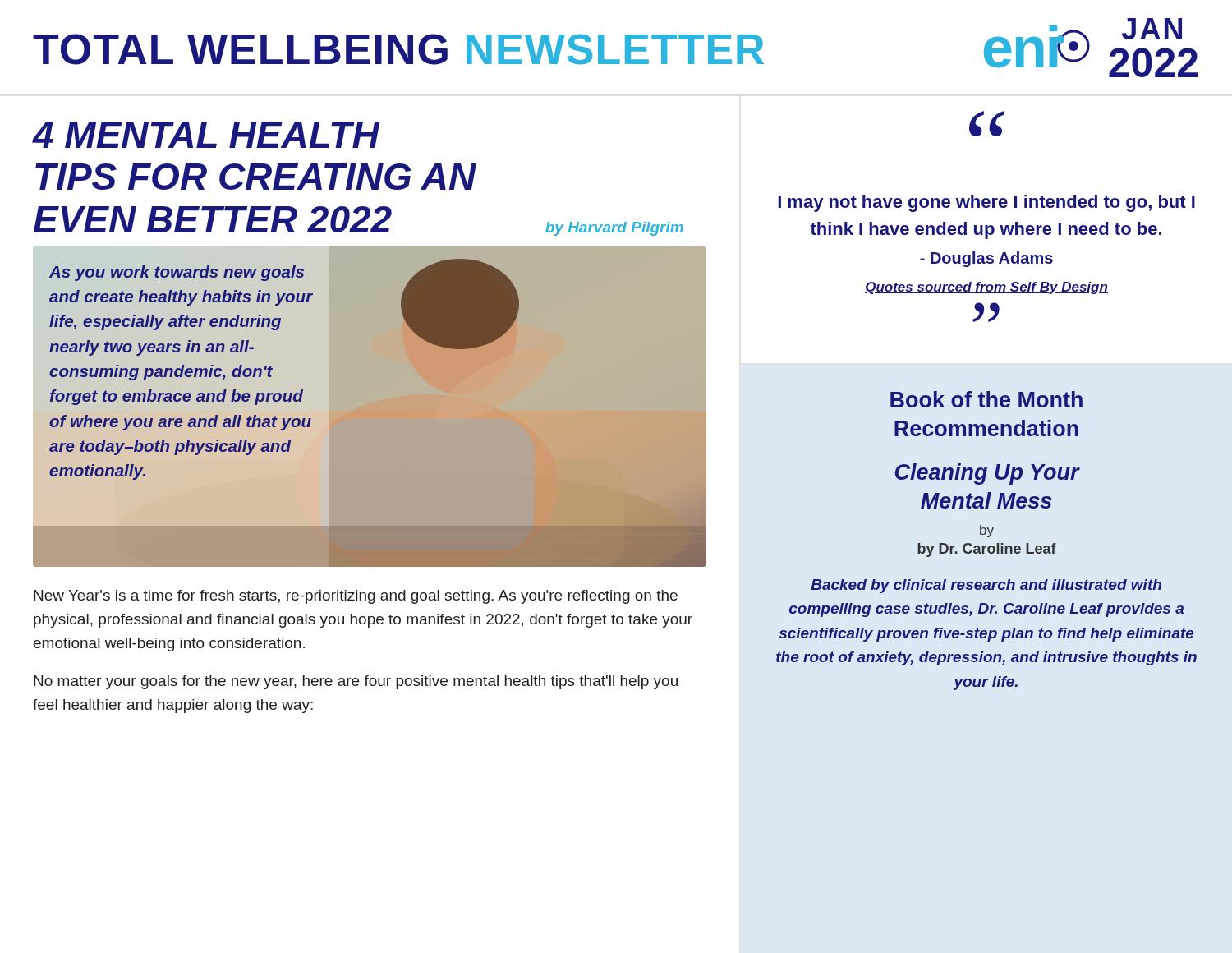Locate the block starting "New Year's is"
Screen dimensions: 953x1232
point(363,619)
